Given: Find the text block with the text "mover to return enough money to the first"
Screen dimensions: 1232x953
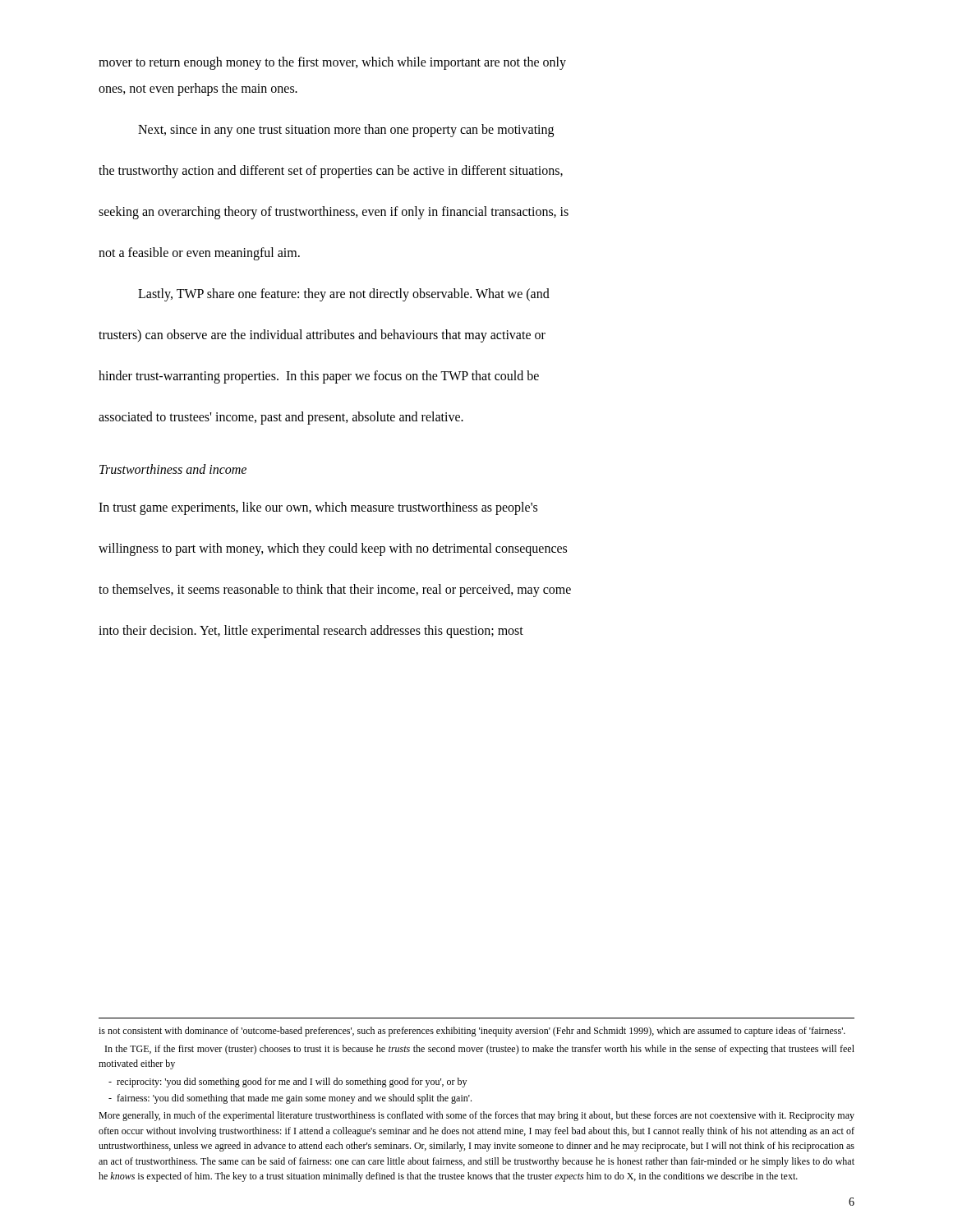Looking at the screenshot, I should click(476, 76).
